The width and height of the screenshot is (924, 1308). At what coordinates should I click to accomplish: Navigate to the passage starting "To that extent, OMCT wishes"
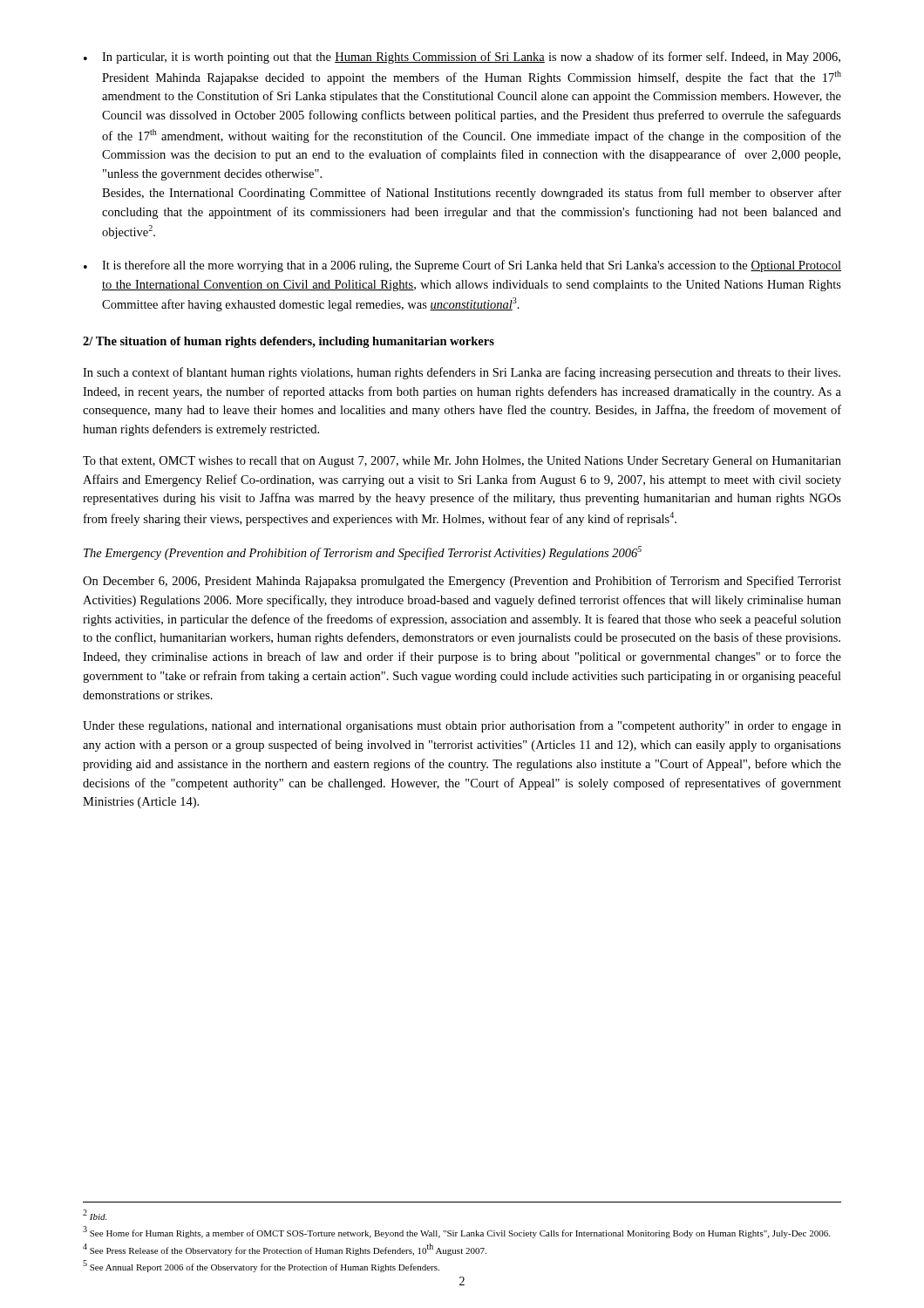point(462,489)
